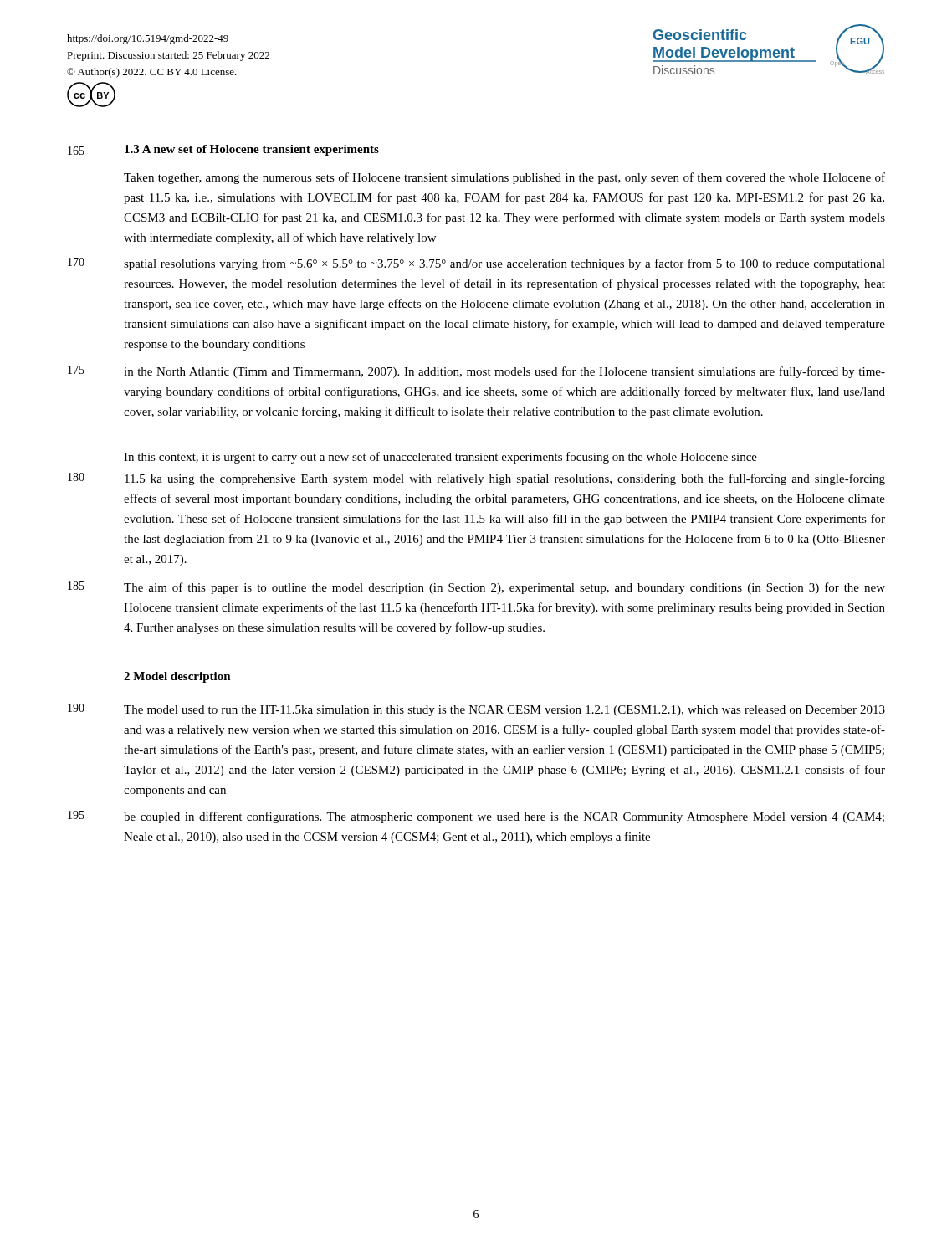Point to the text block starting "1.3 A new"
952x1255 pixels.
[x=251, y=149]
